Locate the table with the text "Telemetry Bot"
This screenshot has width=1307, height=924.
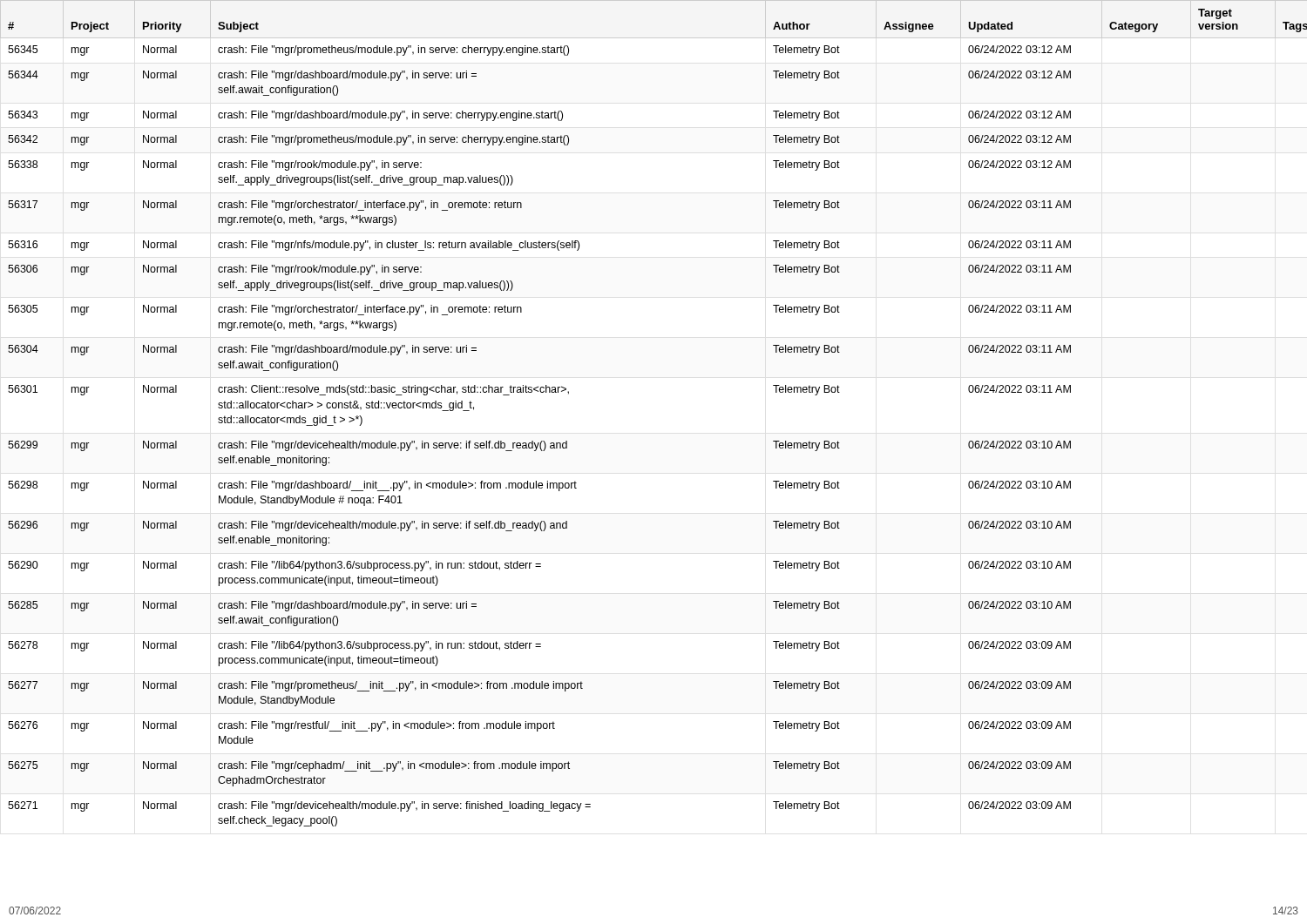[x=654, y=417]
